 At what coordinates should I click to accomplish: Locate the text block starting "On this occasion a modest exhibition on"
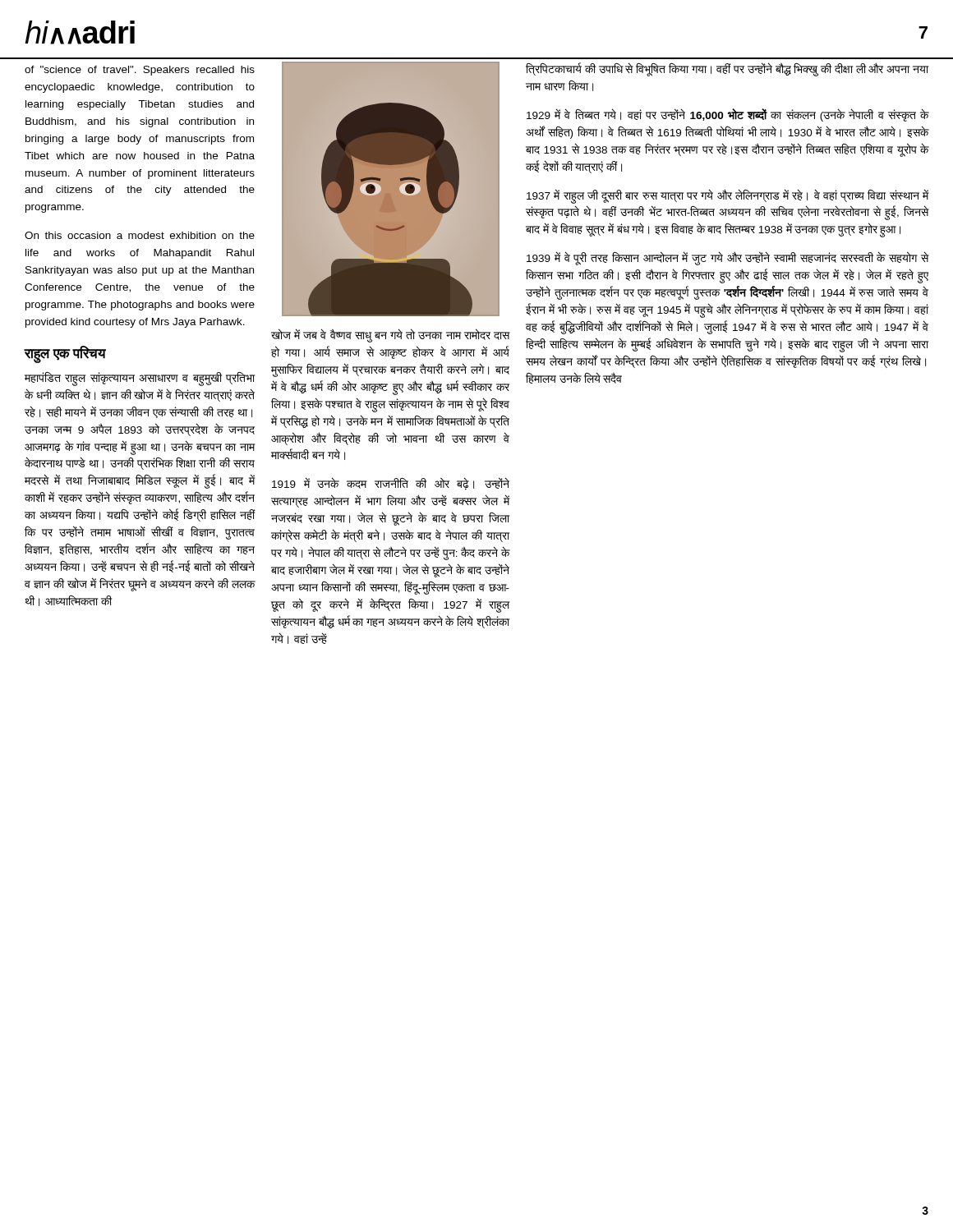[x=140, y=278]
